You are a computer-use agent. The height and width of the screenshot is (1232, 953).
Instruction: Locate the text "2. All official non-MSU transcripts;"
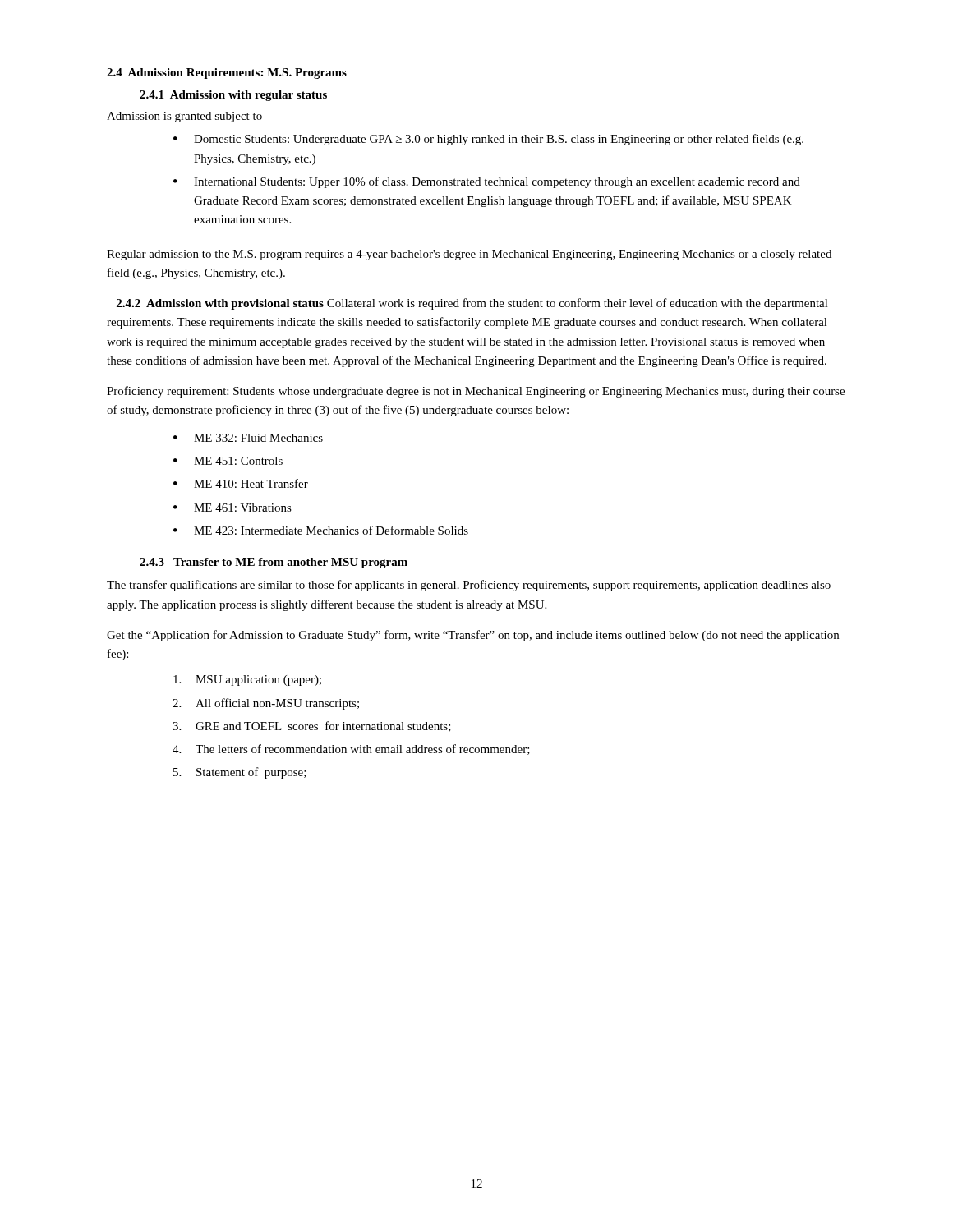[x=266, y=703]
